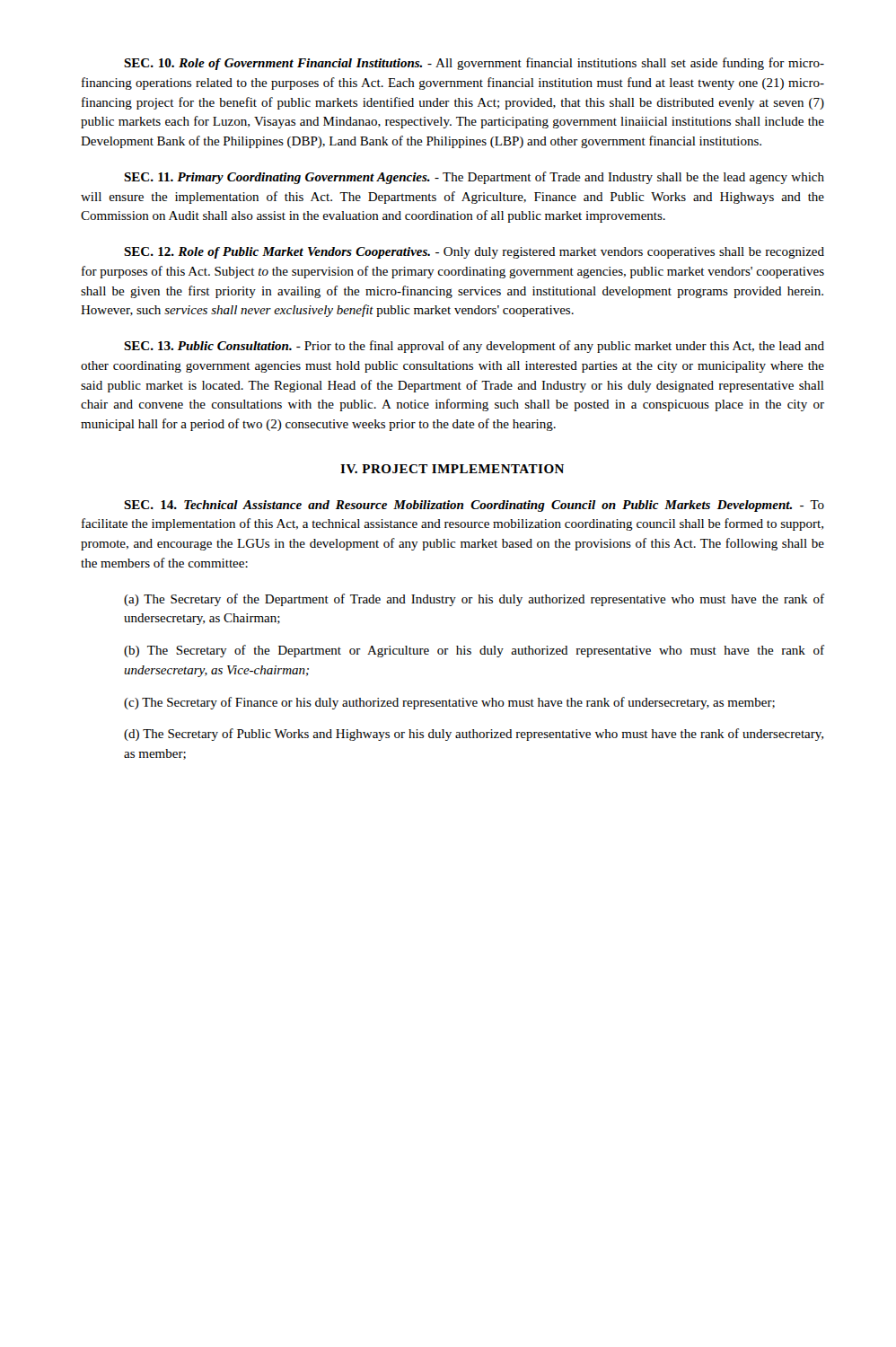
Task: Click the passage that begins "SEC. 11. Primary Coordinating Government Agencies. - The"
Action: coord(452,196)
